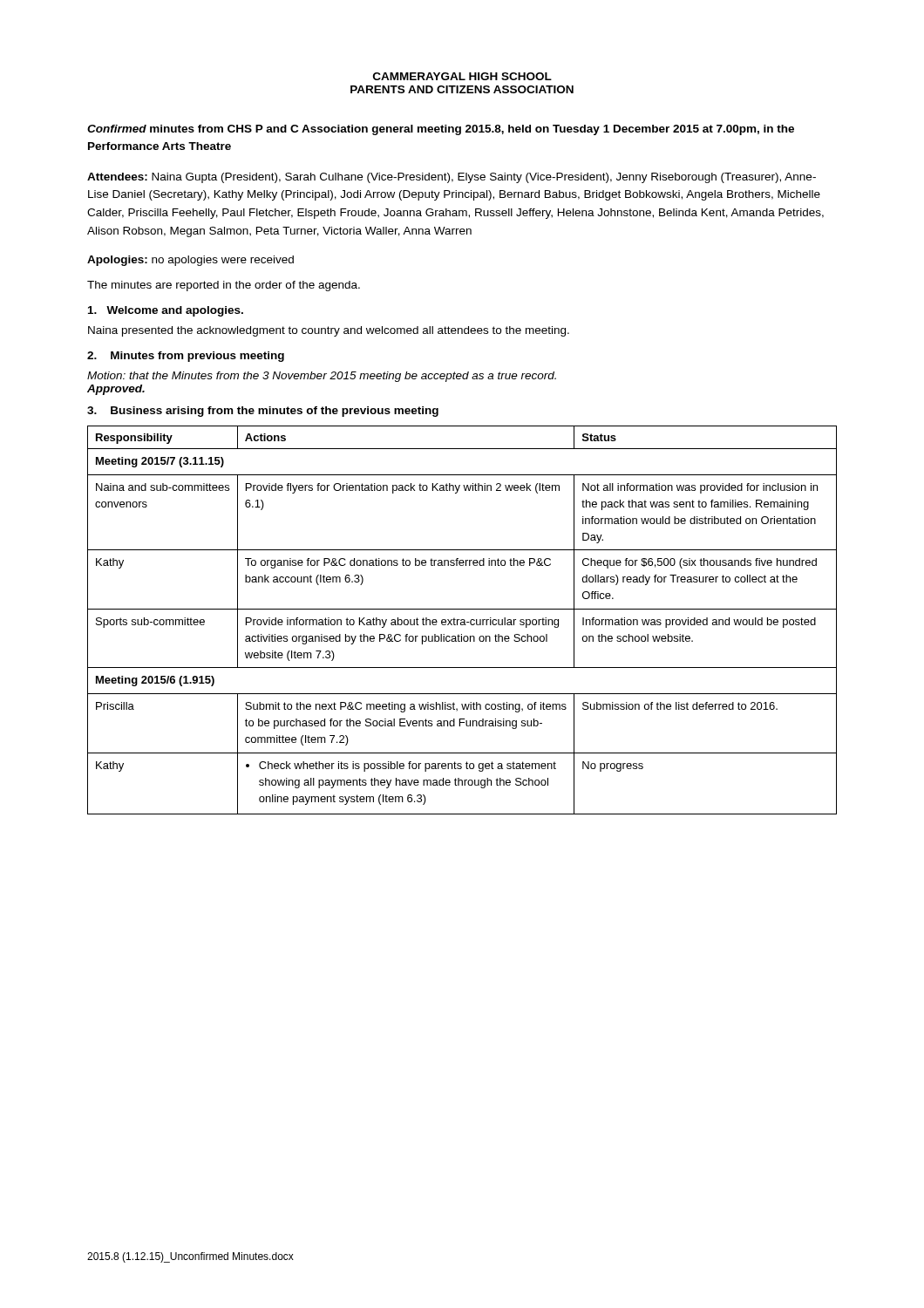Find the block starting "Motion: that the Minutes"
This screenshot has width=924, height=1308.
(462, 382)
